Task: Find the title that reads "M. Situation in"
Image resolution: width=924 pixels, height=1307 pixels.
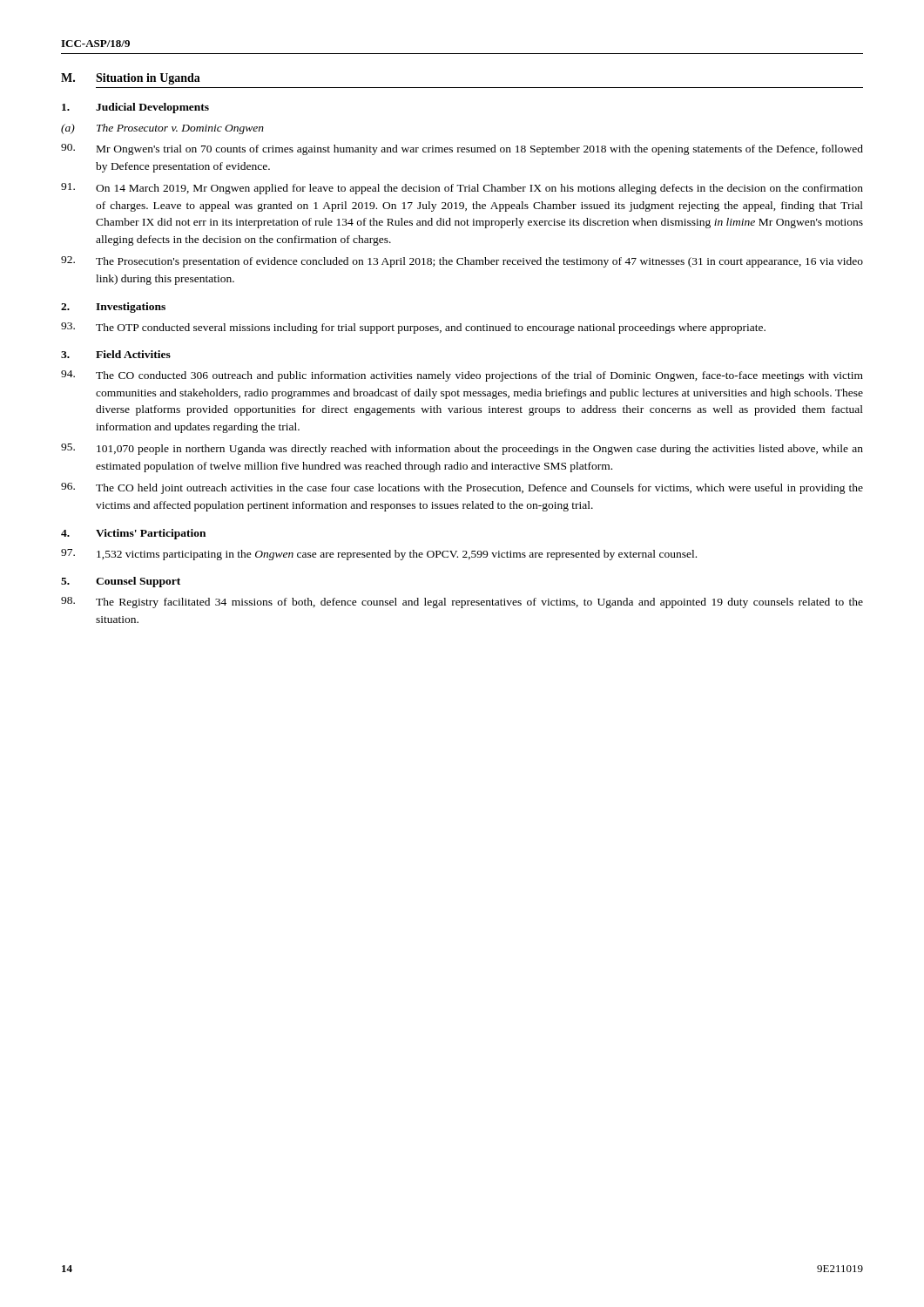Action: pos(462,80)
